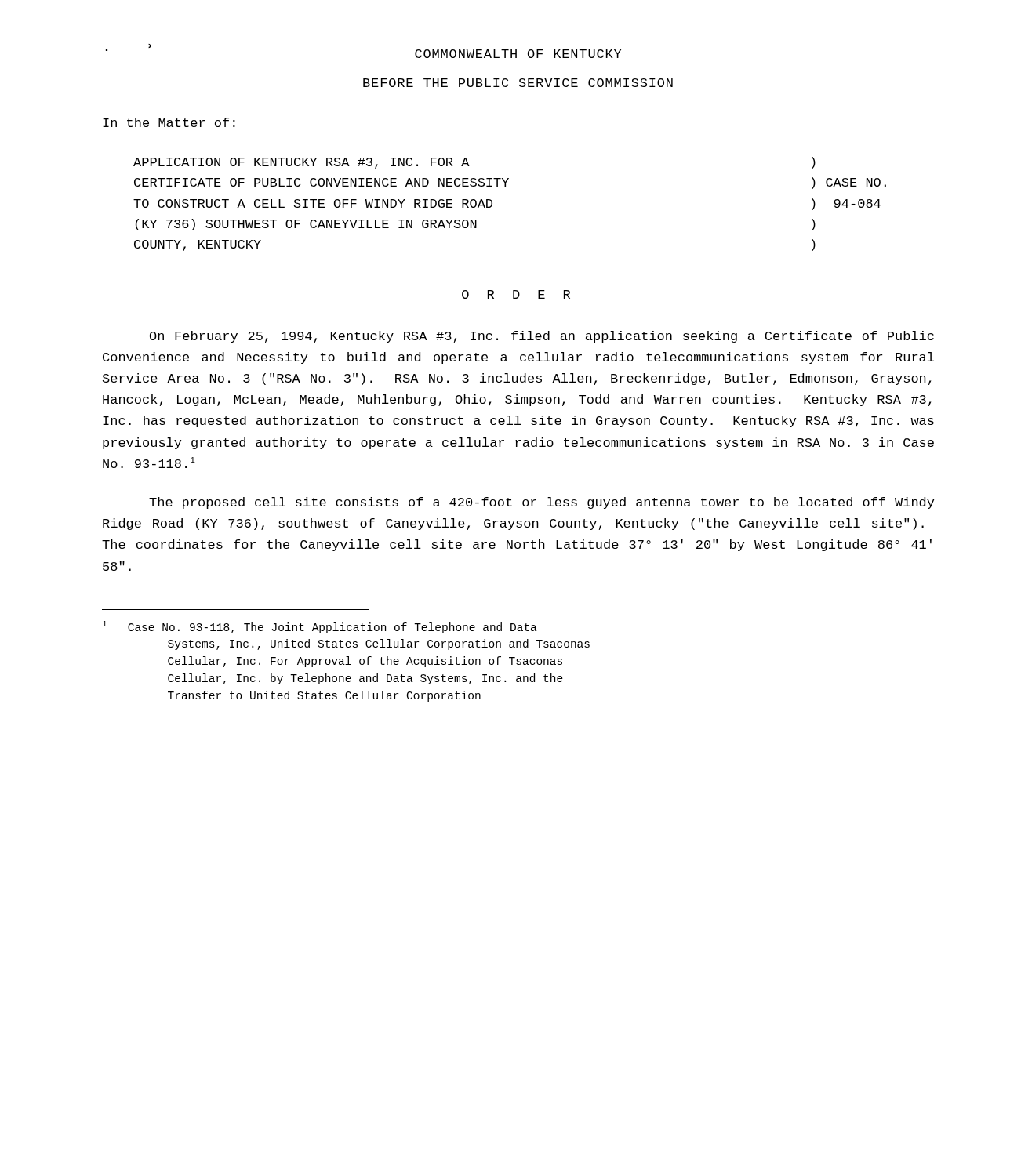Point to the region starting "In the Matter of:"
The height and width of the screenshot is (1176, 1021).
click(170, 123)
